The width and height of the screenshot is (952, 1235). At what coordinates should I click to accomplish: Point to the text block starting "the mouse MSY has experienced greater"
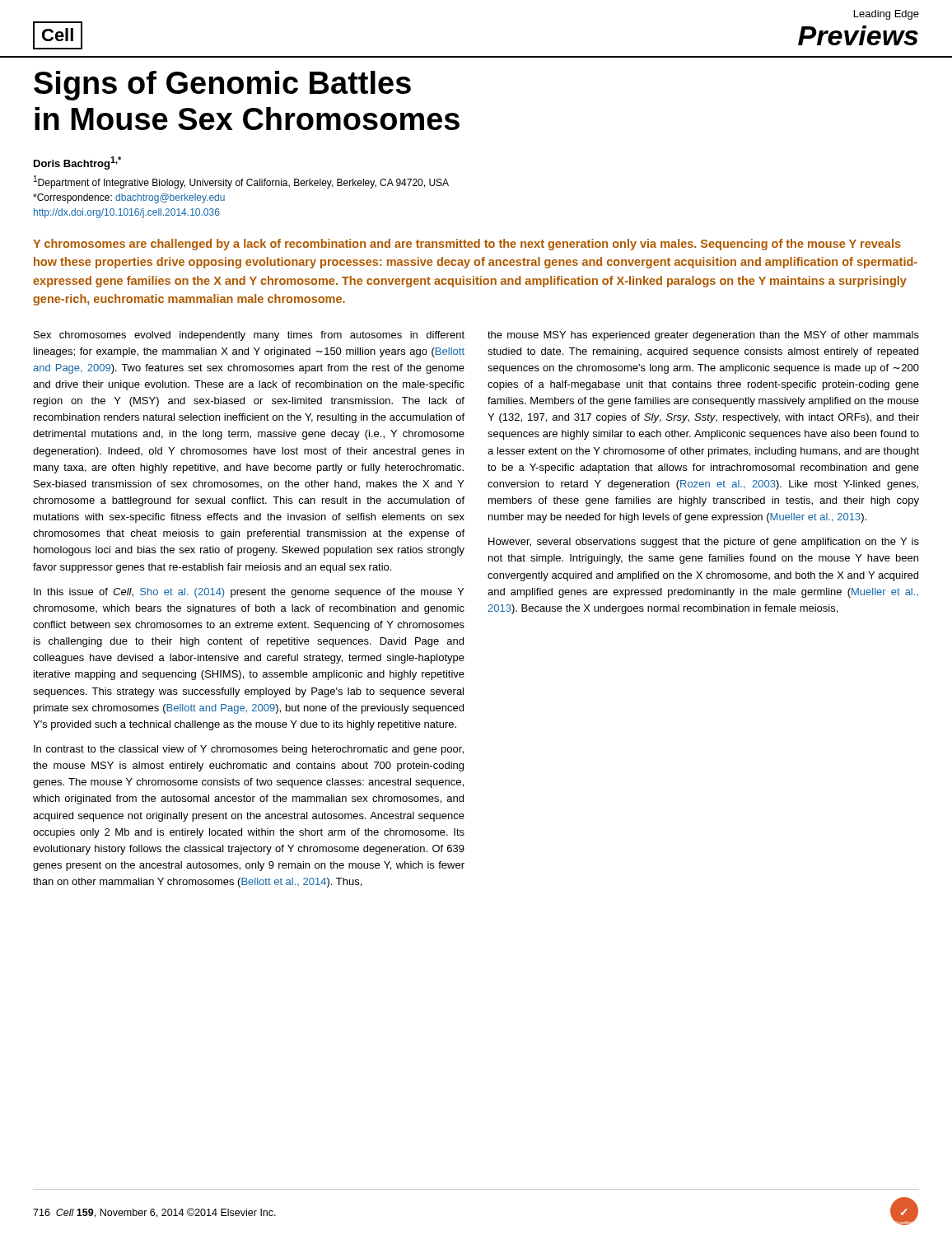[703, 472]
